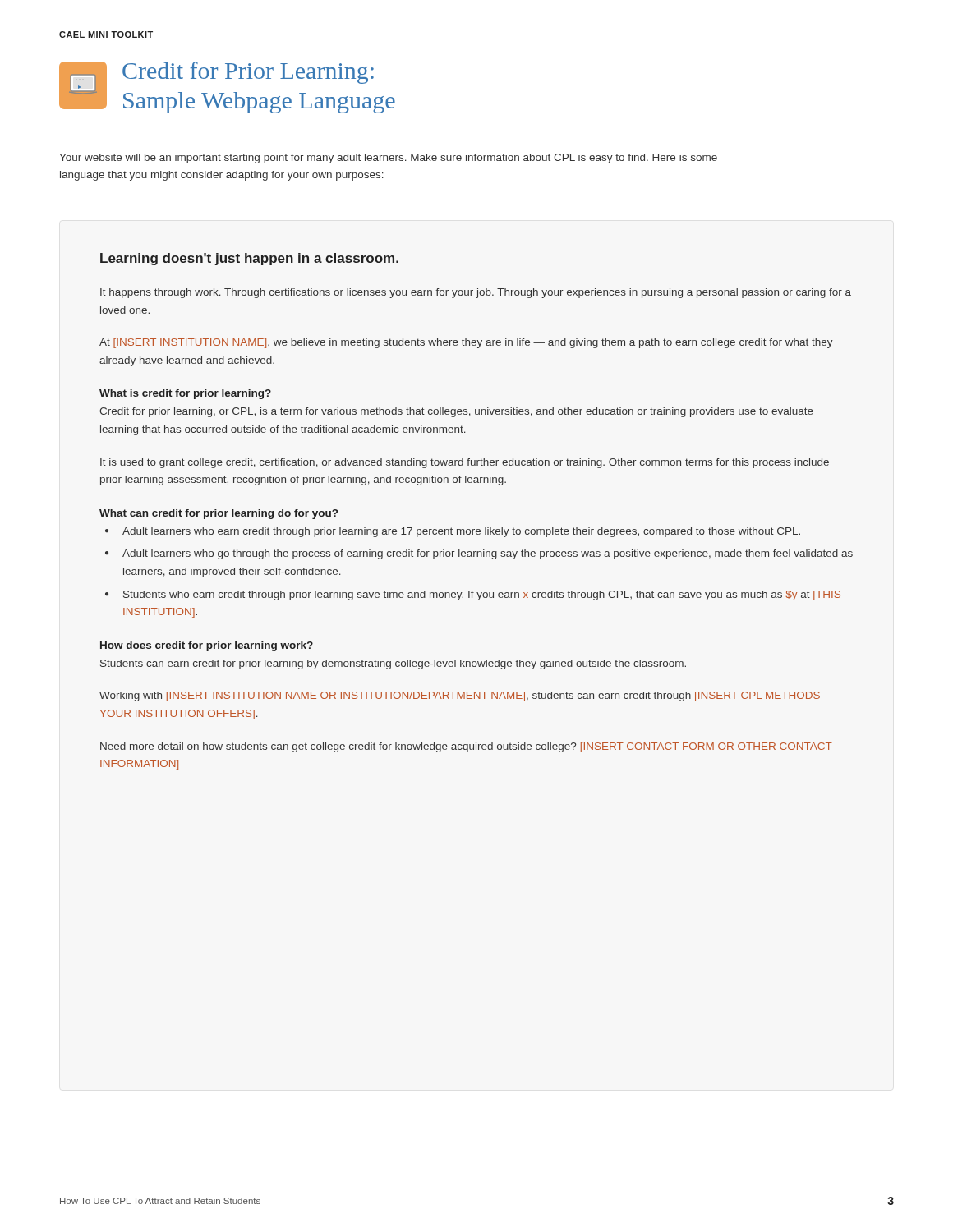
Task: Select the text block starting "Credit for Prior Learning:Sample"
Action: click(x=227, y=85)
